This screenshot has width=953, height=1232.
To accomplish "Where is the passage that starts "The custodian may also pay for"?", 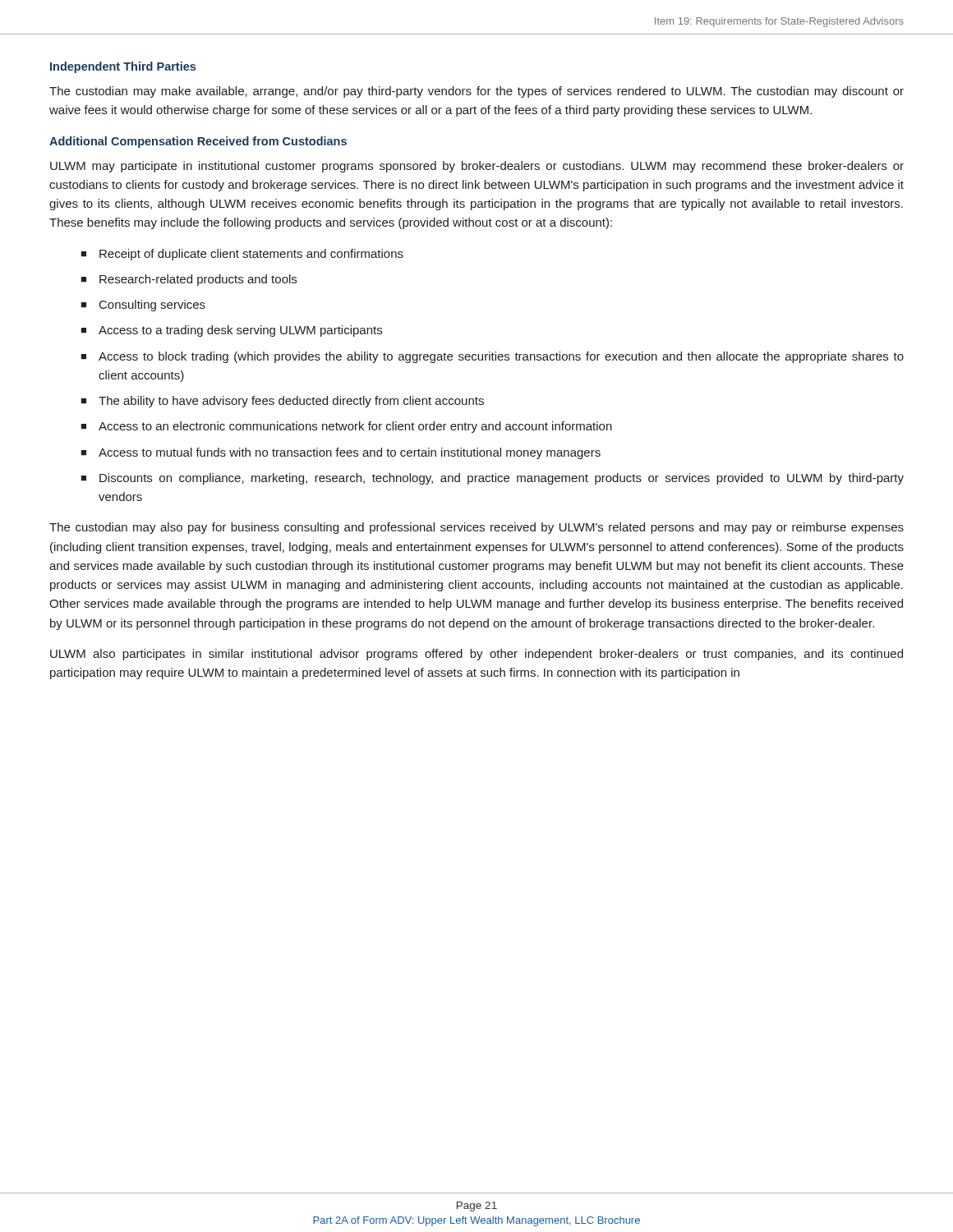I will pyautogui.click(x=476, y=575).
